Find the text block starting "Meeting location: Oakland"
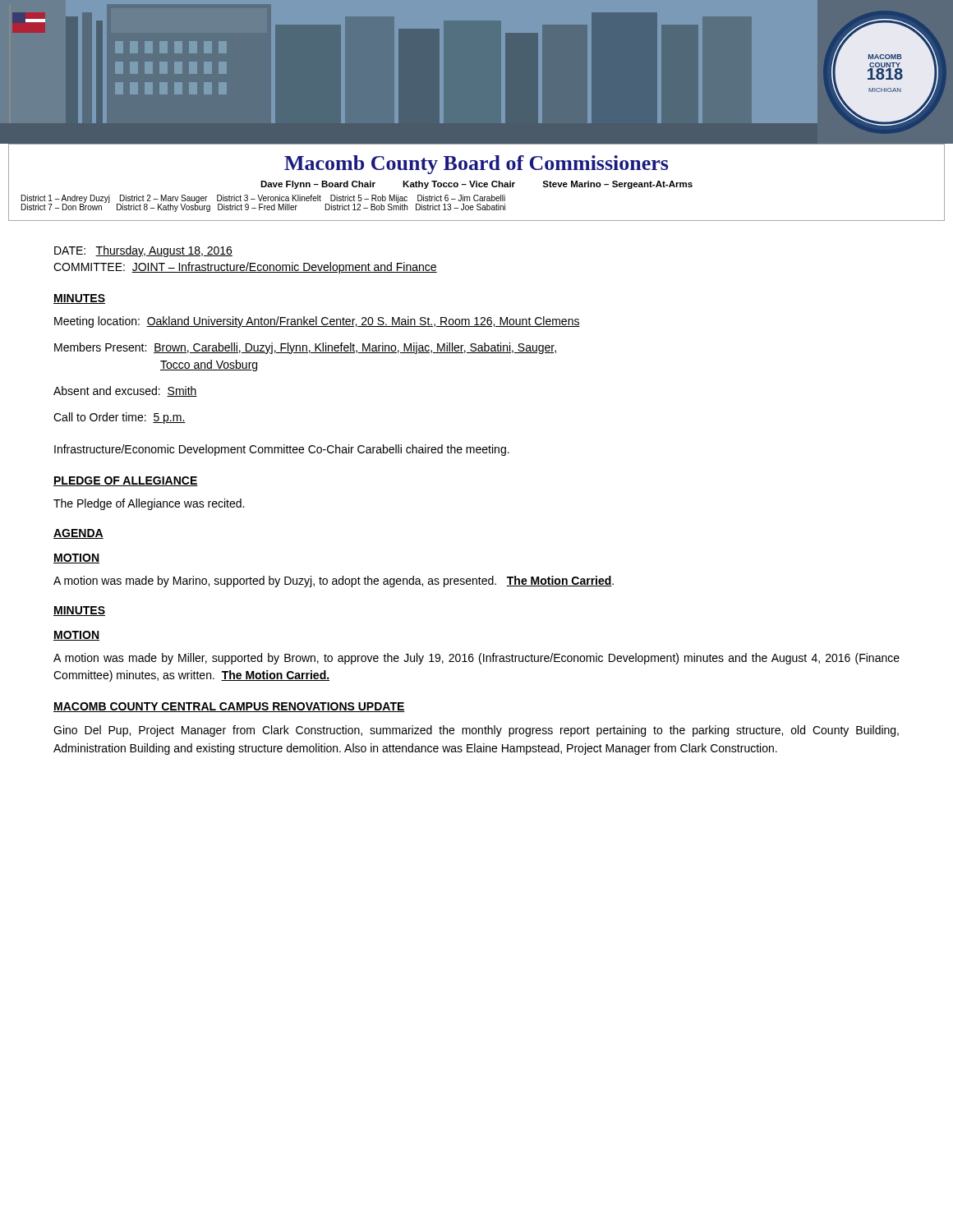Viewport: 953px width, 1232px height. click(316, 321)
